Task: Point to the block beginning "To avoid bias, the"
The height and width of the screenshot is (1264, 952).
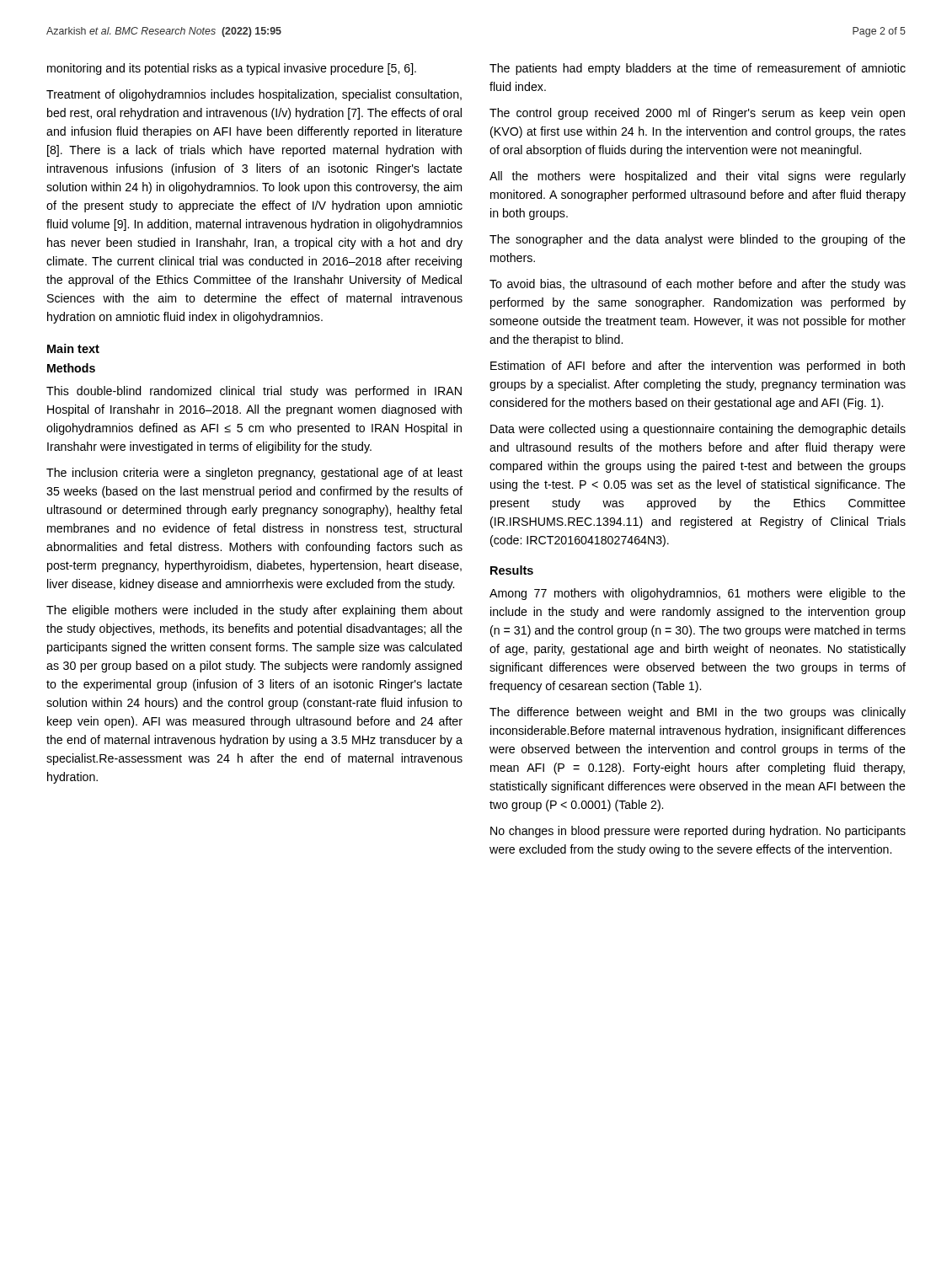Action: (698, 312)
